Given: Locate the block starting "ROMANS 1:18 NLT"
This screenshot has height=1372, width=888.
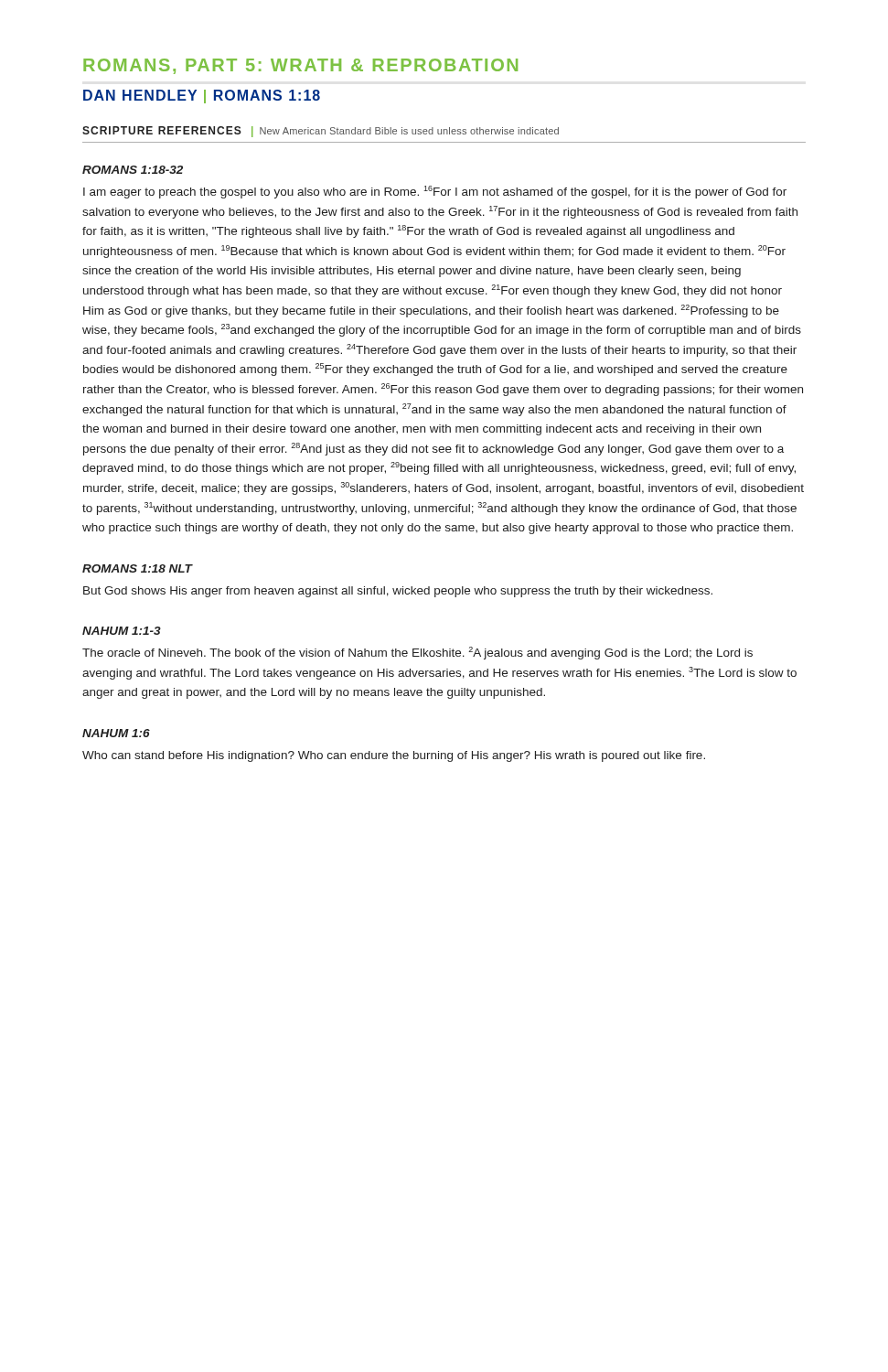Looking at the screenshot, I should point(137,568).
